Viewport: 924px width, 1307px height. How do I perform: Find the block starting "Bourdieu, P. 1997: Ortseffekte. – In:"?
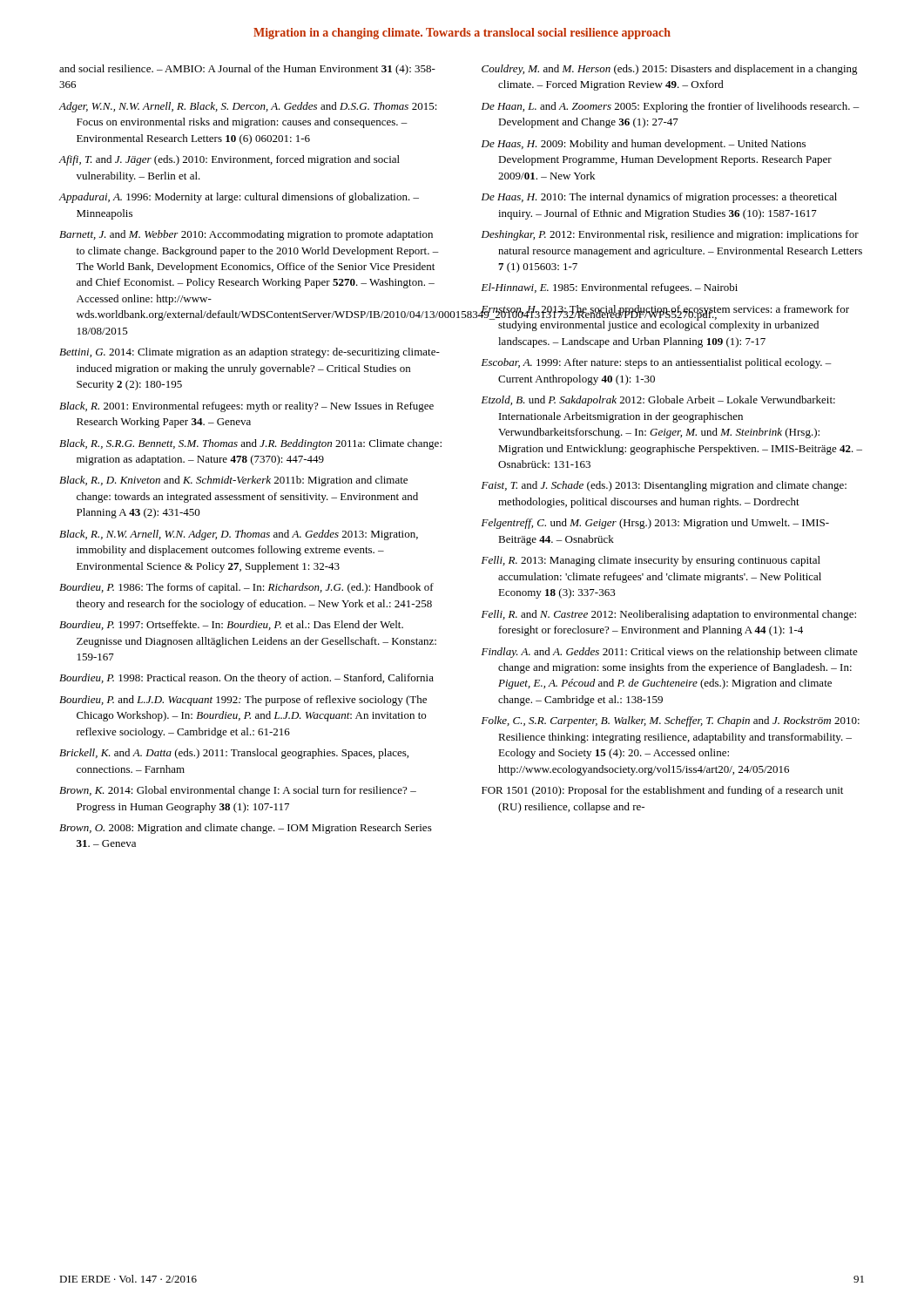[251, 641]
